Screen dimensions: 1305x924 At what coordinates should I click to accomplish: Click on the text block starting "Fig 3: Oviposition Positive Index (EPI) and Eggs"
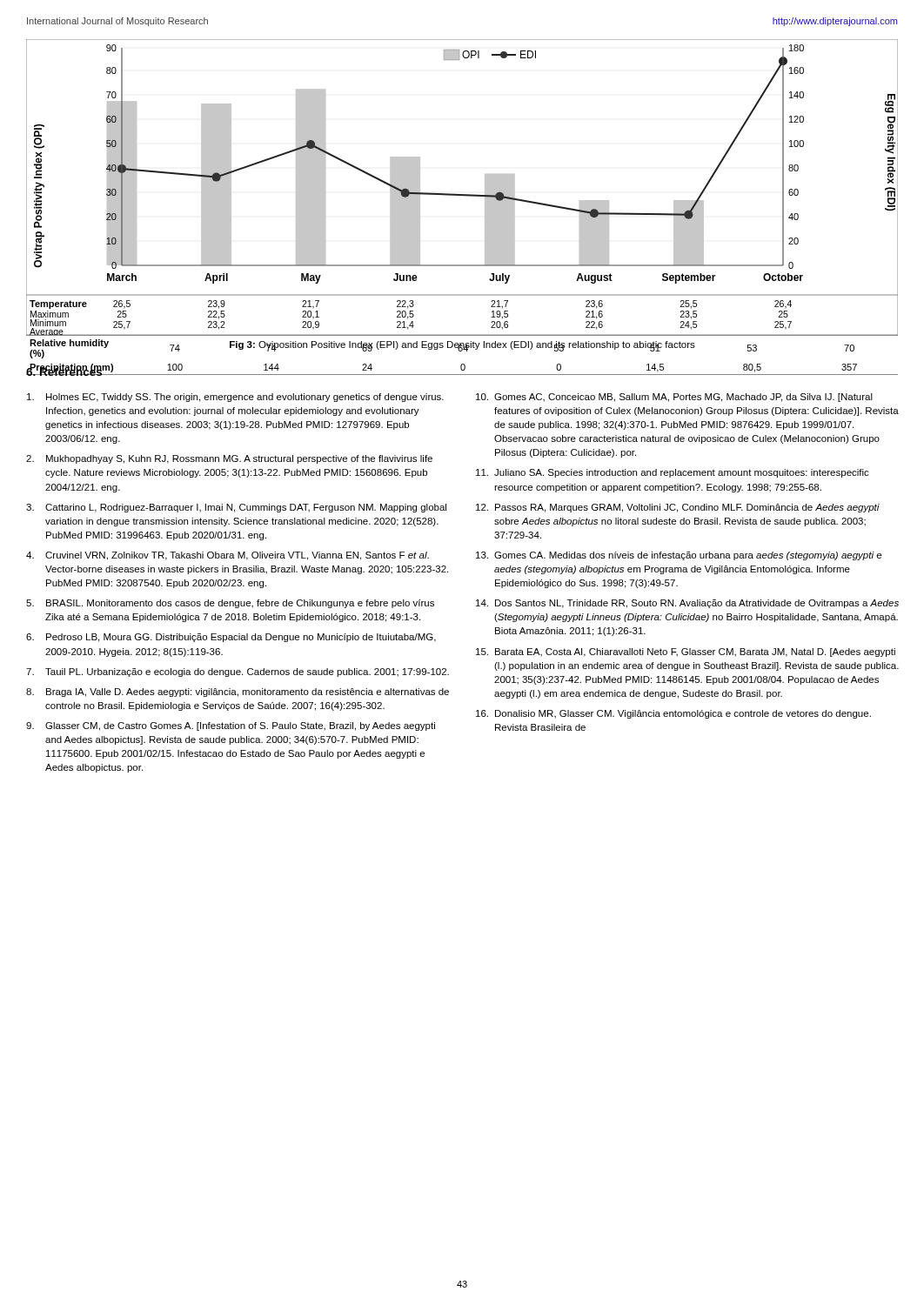pos(462,345)
